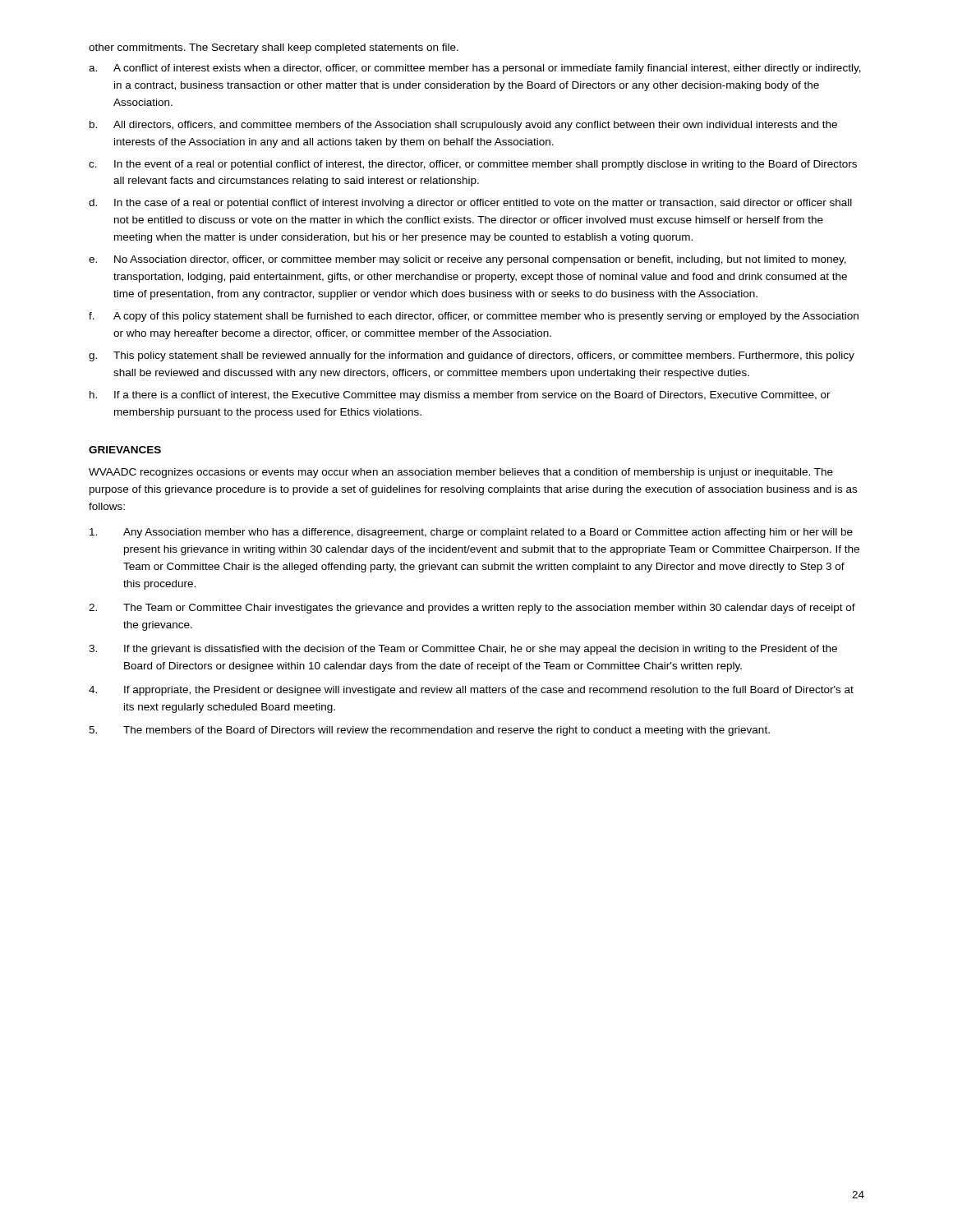
Task: Click the passage that begins "f. A copy of this"
Action: click(x=476, y=325)
